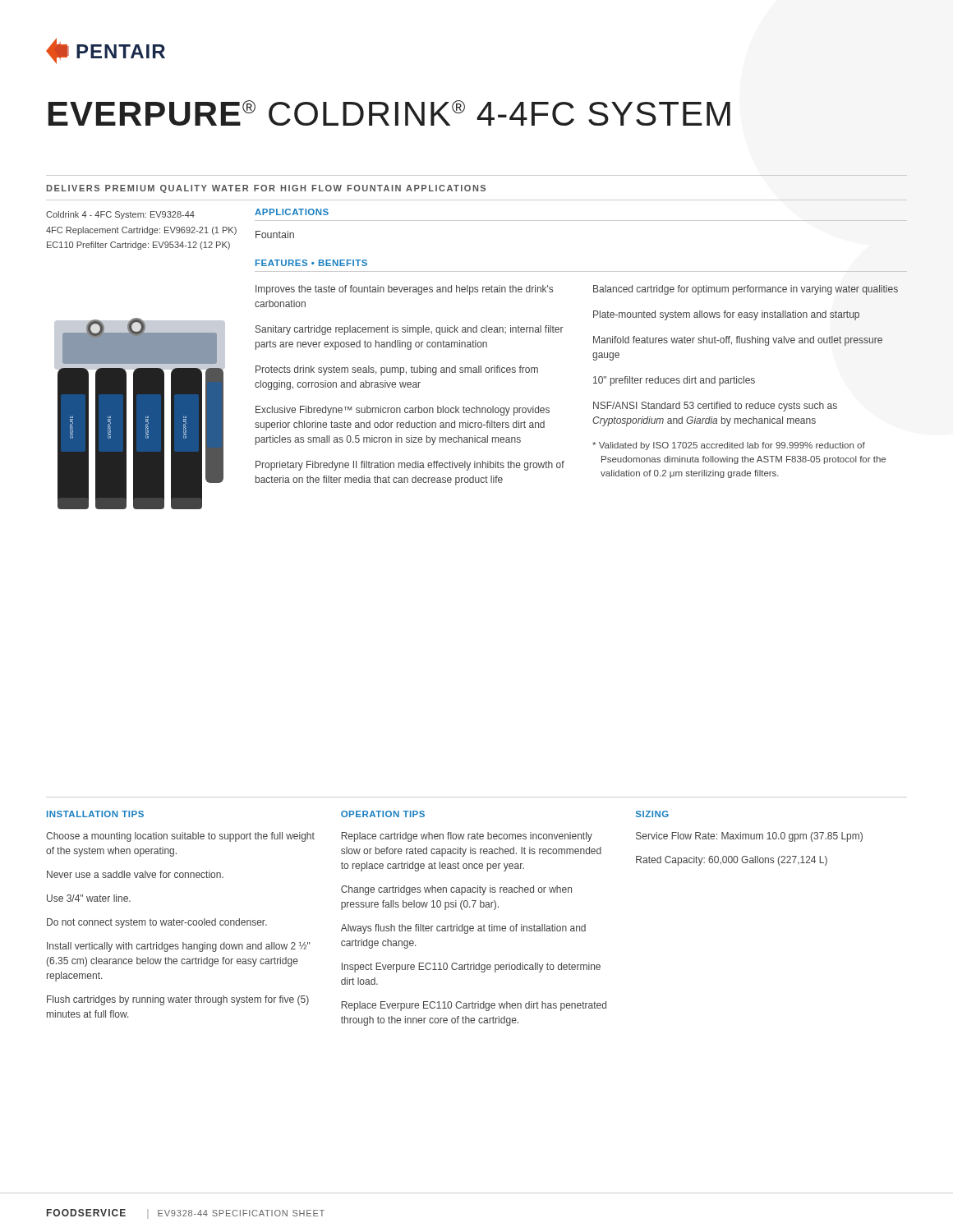Locate the section header that reads "DELIVERS PREMIUM QUALITY WATER FOR HIGH FLOW"
Image resolution: width=953 pixels, height=1232 pixels.
[267, 188]
